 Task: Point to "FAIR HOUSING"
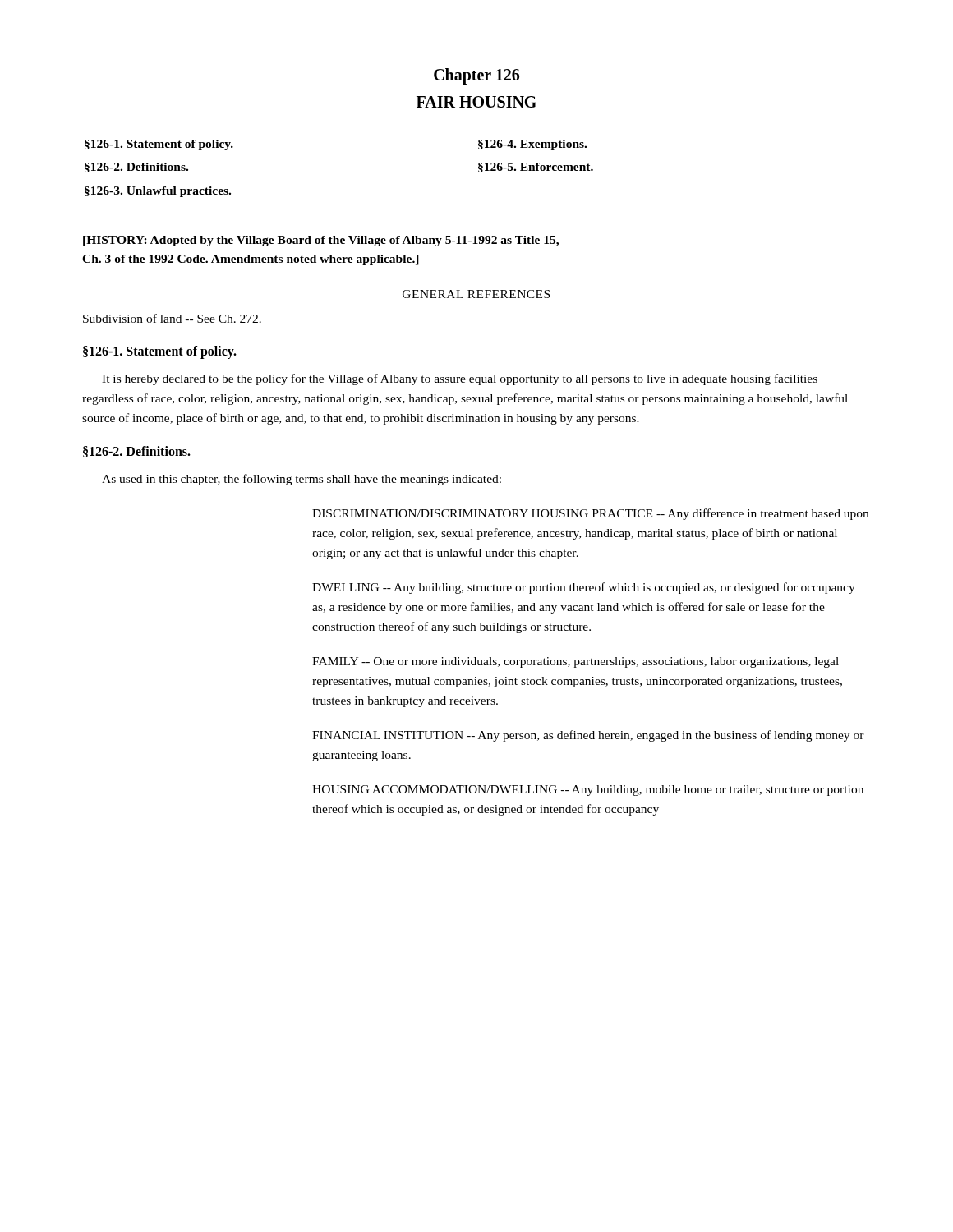click(476, 102)
